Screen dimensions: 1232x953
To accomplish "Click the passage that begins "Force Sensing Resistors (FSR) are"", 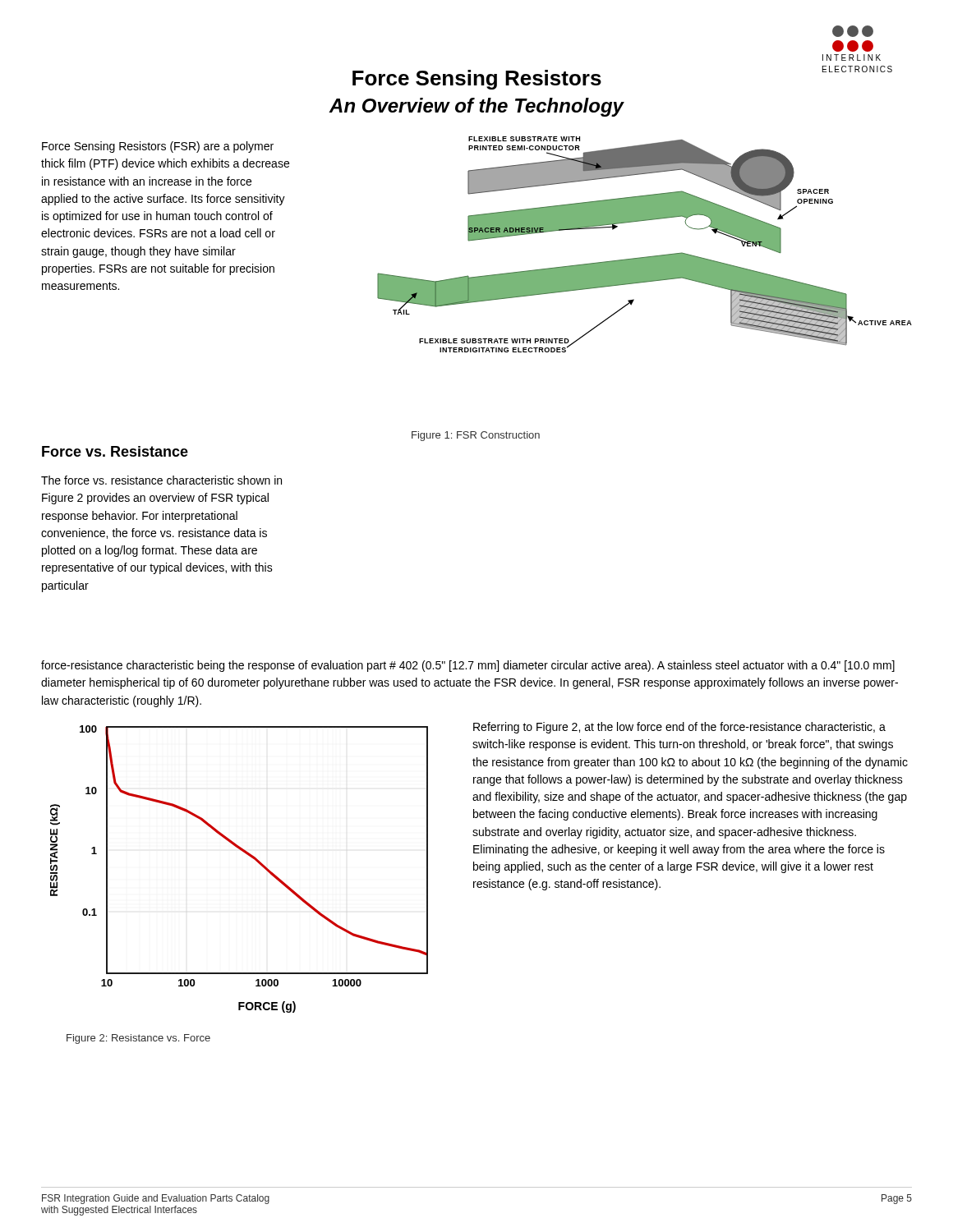I will pos(165,216).
